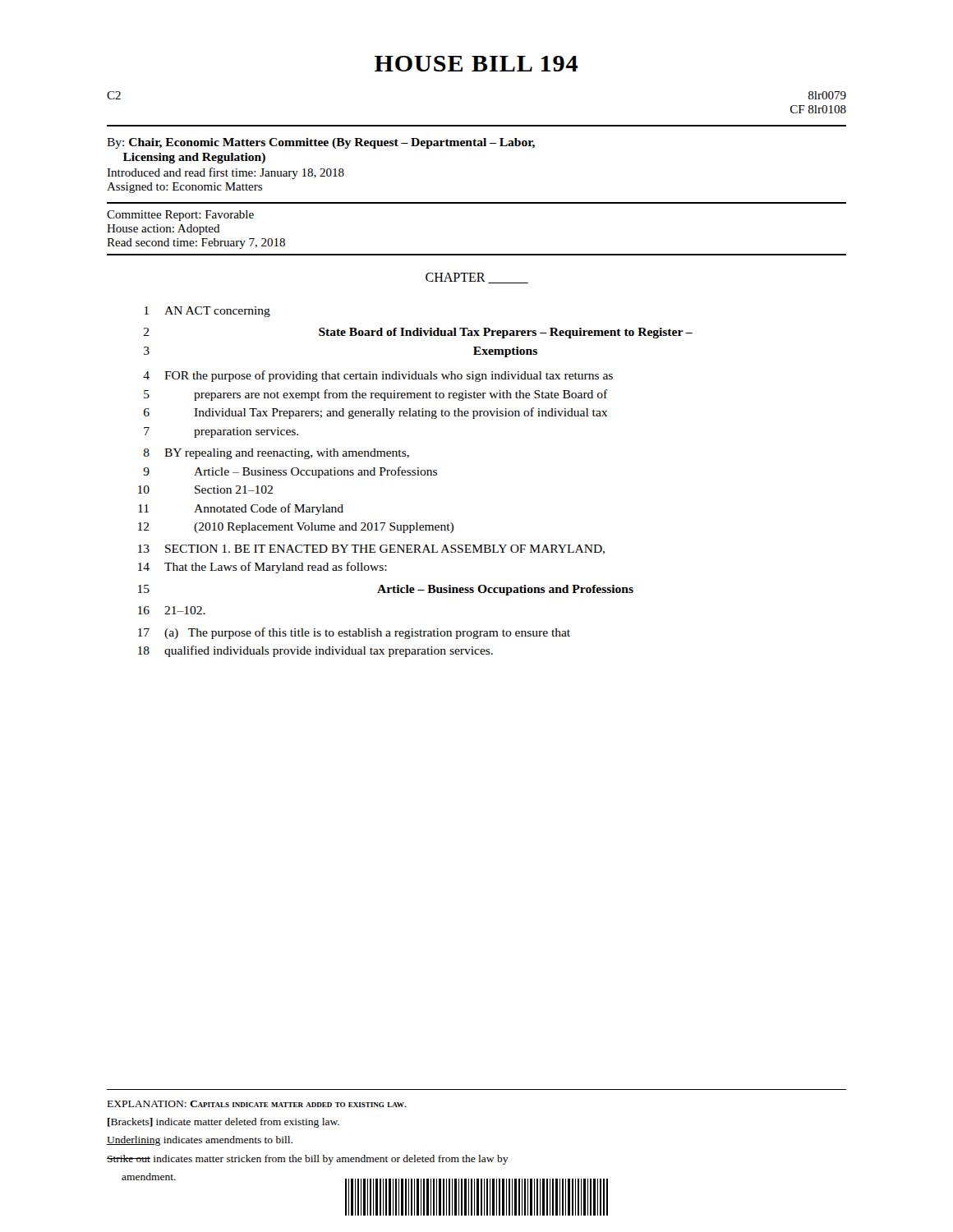Select the list item that says "2 State Board of Individual Tax"
The width and height of the screenshot is (953, 1232).
pyautogui.click(x=476, y=343)
